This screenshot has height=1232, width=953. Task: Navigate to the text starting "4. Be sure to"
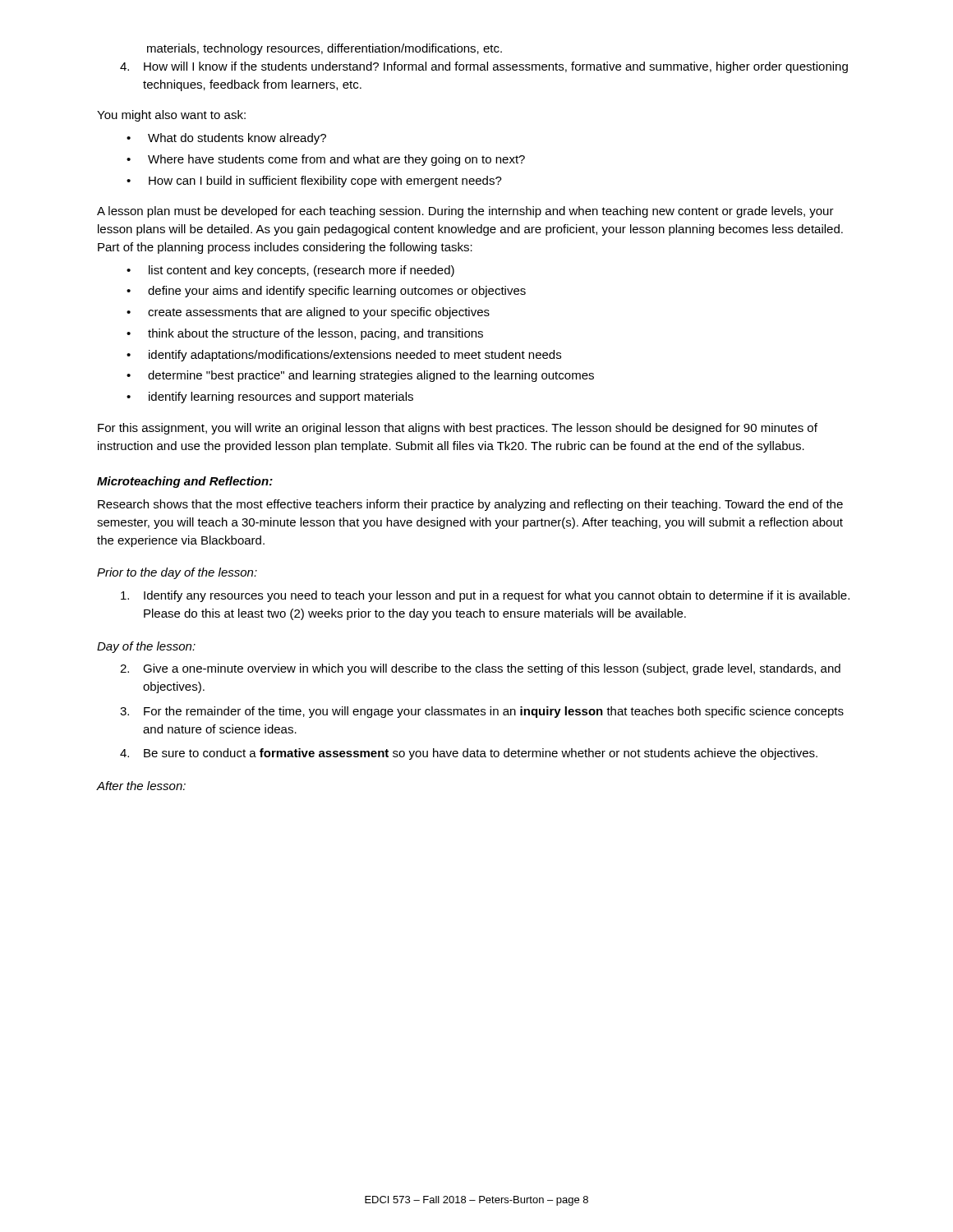(x=488, y=753)
